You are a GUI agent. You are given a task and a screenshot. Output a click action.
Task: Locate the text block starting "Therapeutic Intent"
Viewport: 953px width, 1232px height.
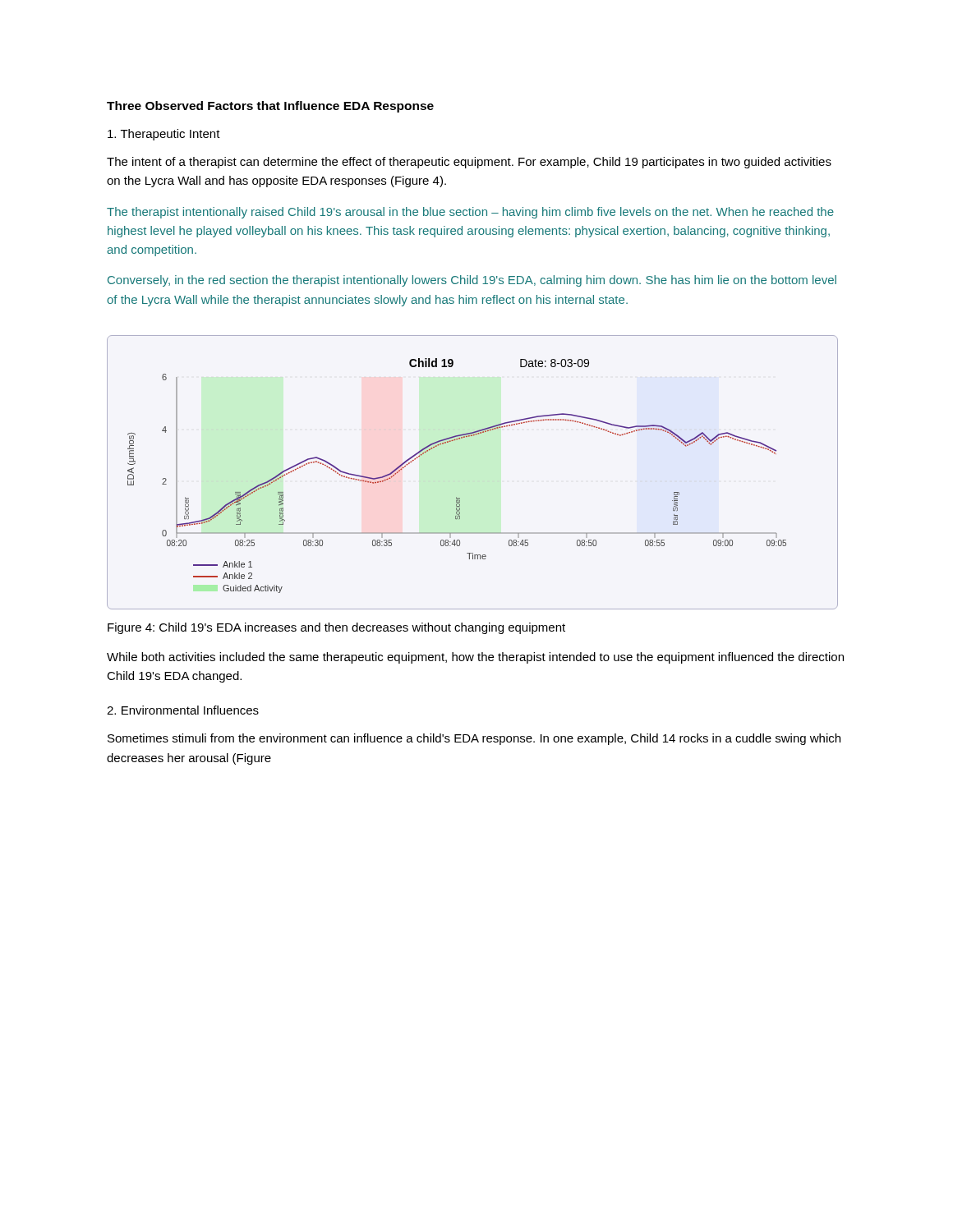coord(163,133)
